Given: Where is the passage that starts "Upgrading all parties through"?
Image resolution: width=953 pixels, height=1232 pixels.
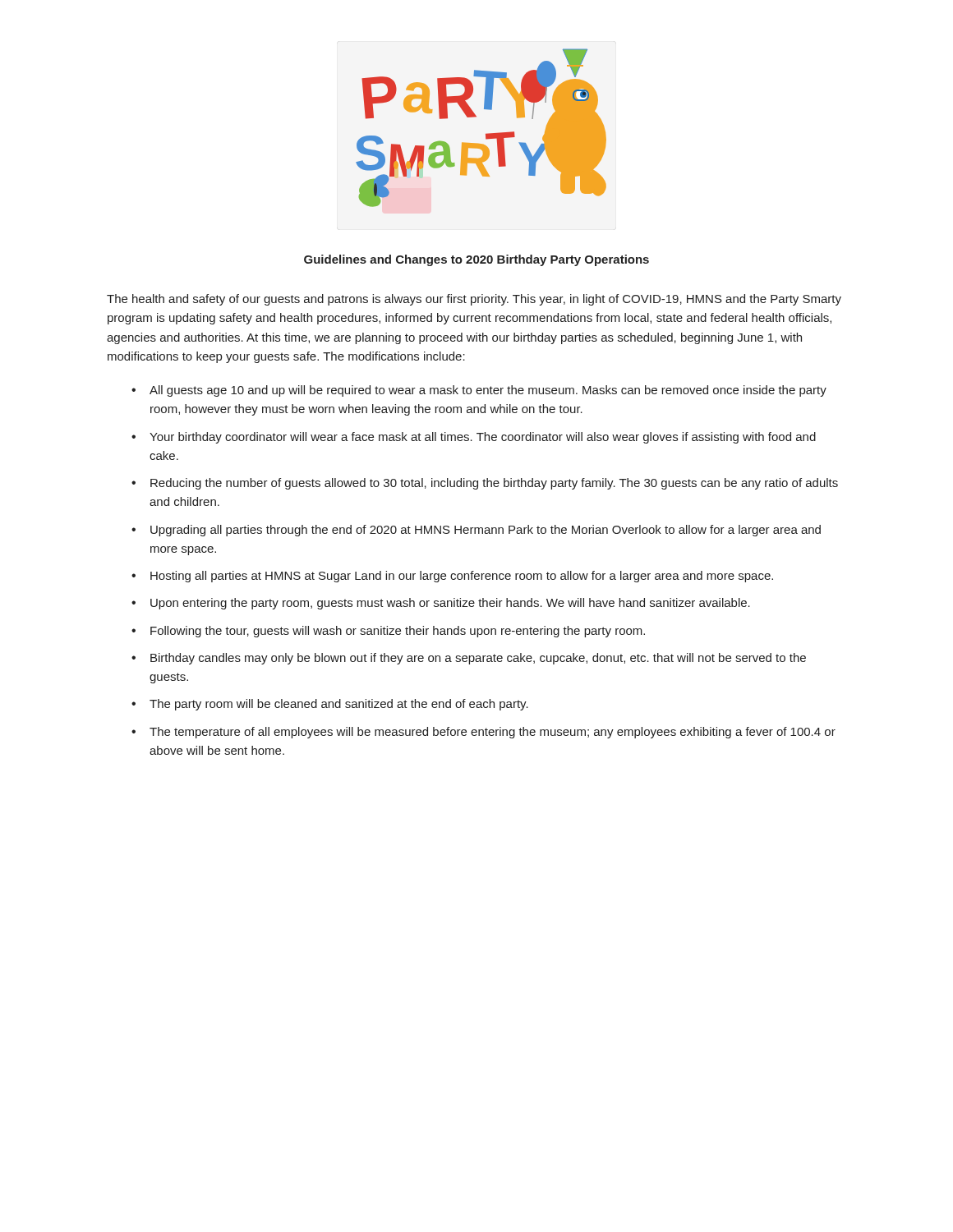Looking at the screenshot, I should [x=486, y=539].
